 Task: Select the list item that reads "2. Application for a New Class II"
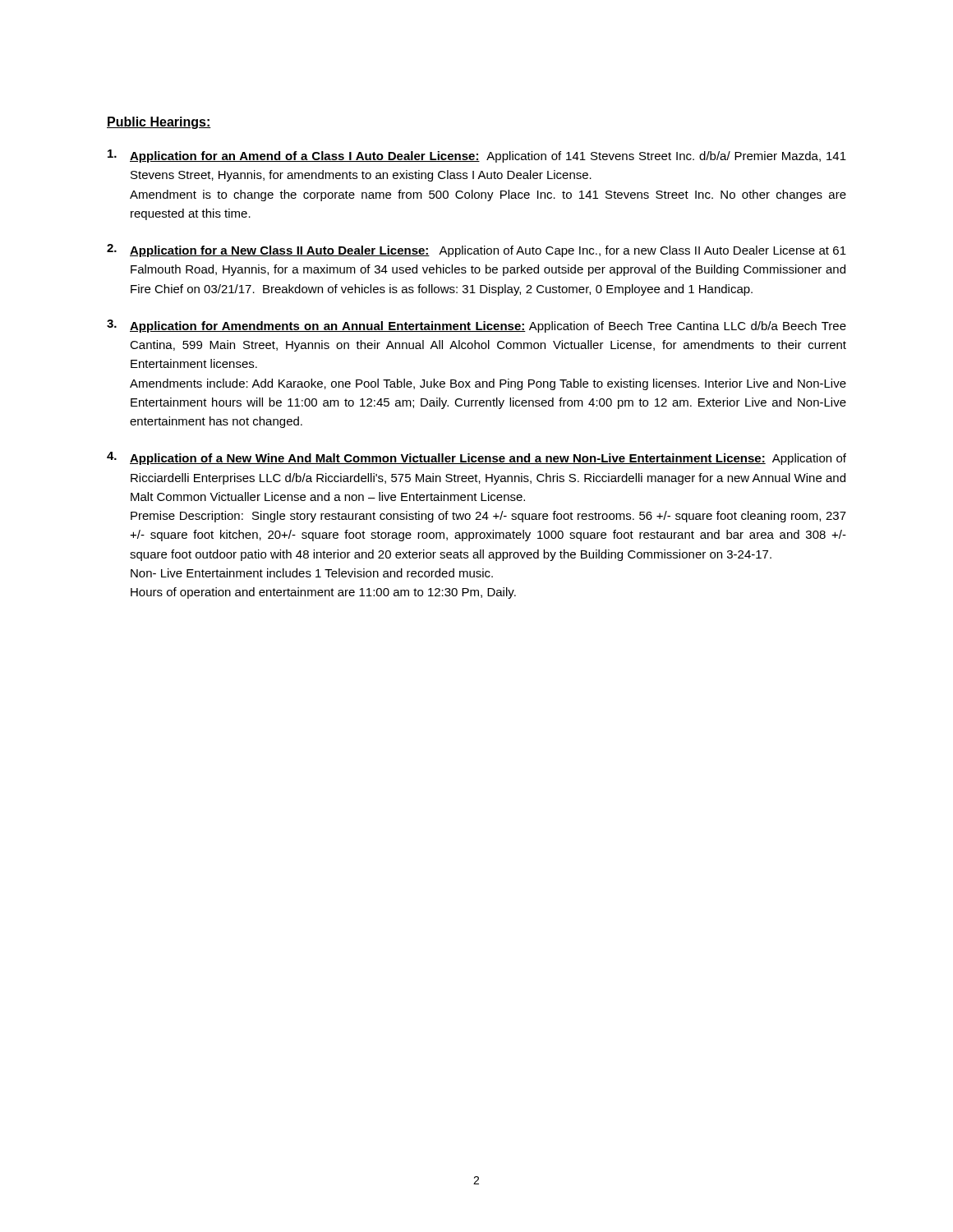click(x=476, y=269)
